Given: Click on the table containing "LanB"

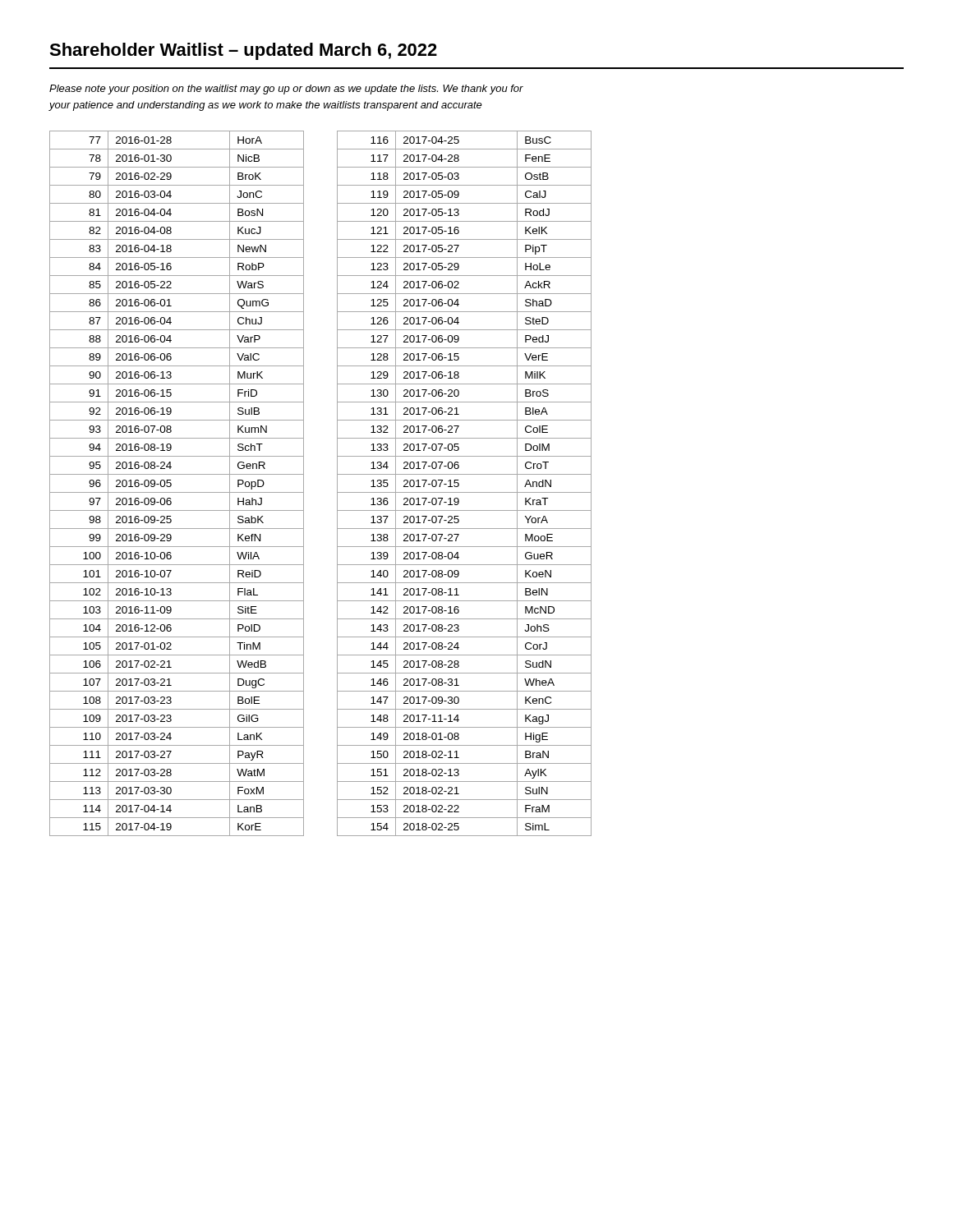Looking at the screenshot, I should pos(177,483).
